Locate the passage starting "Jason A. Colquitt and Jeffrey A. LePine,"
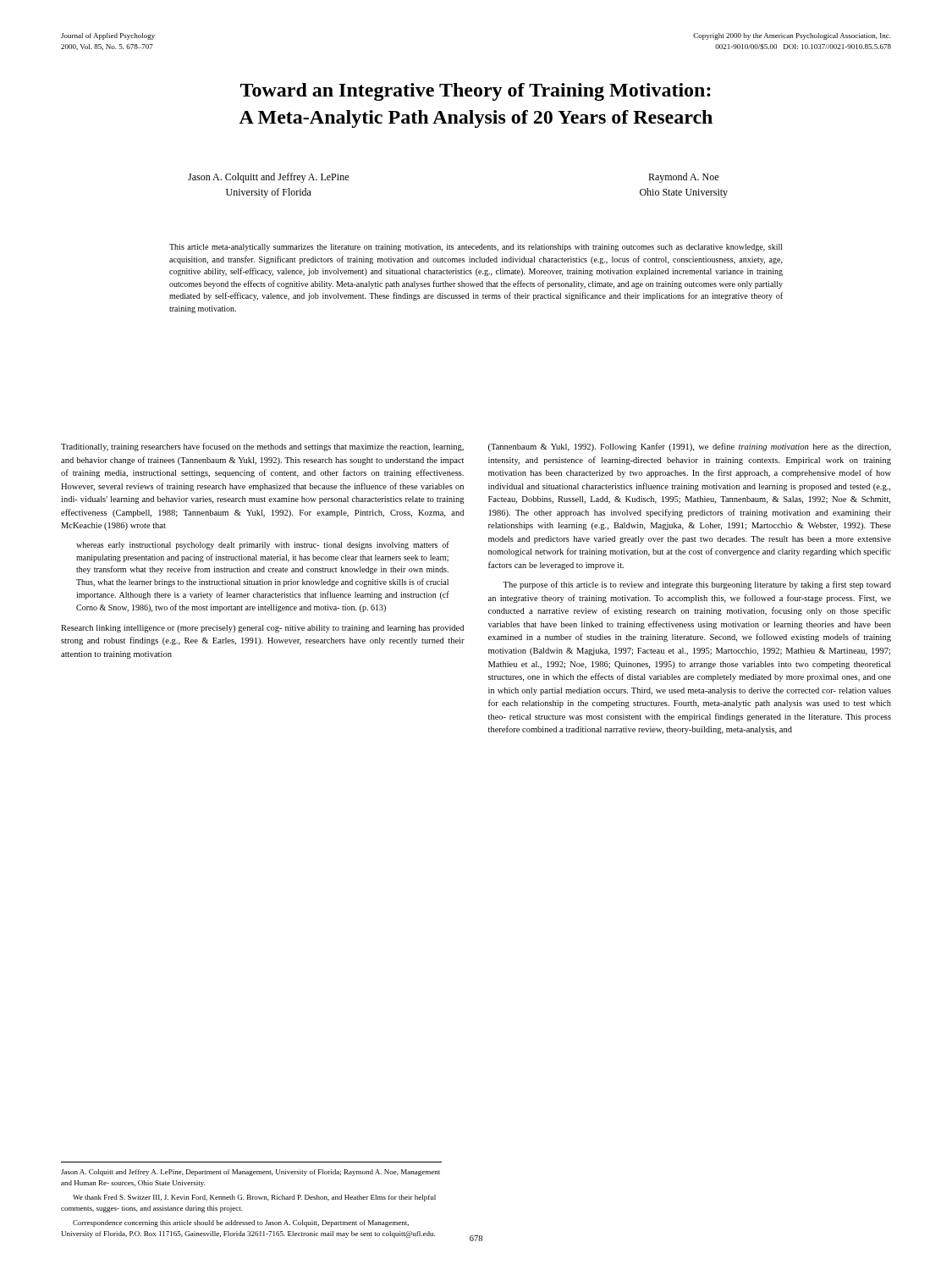Screen dimensions: 1270x952 click(251, 1203)
